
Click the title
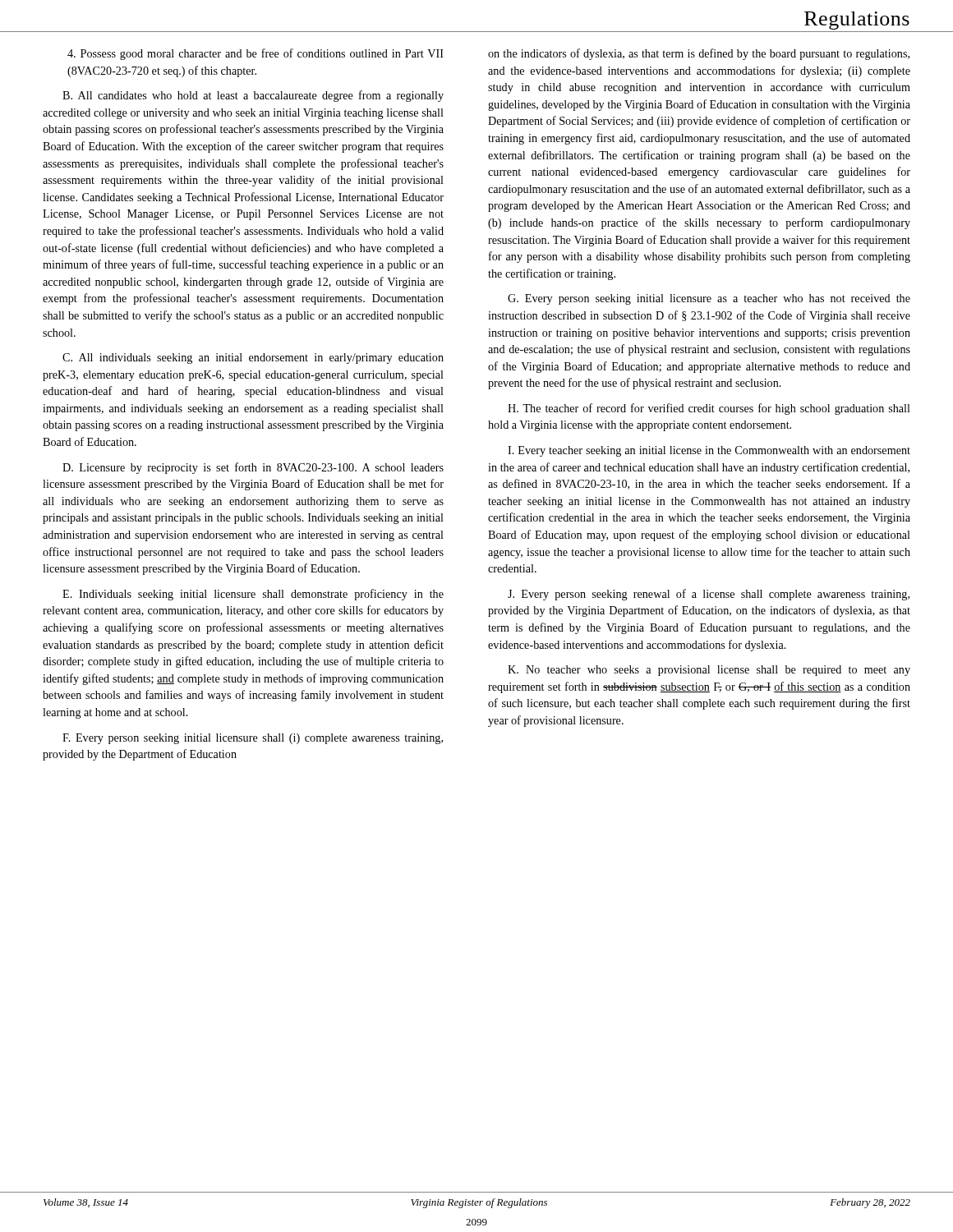coord(857,18)
